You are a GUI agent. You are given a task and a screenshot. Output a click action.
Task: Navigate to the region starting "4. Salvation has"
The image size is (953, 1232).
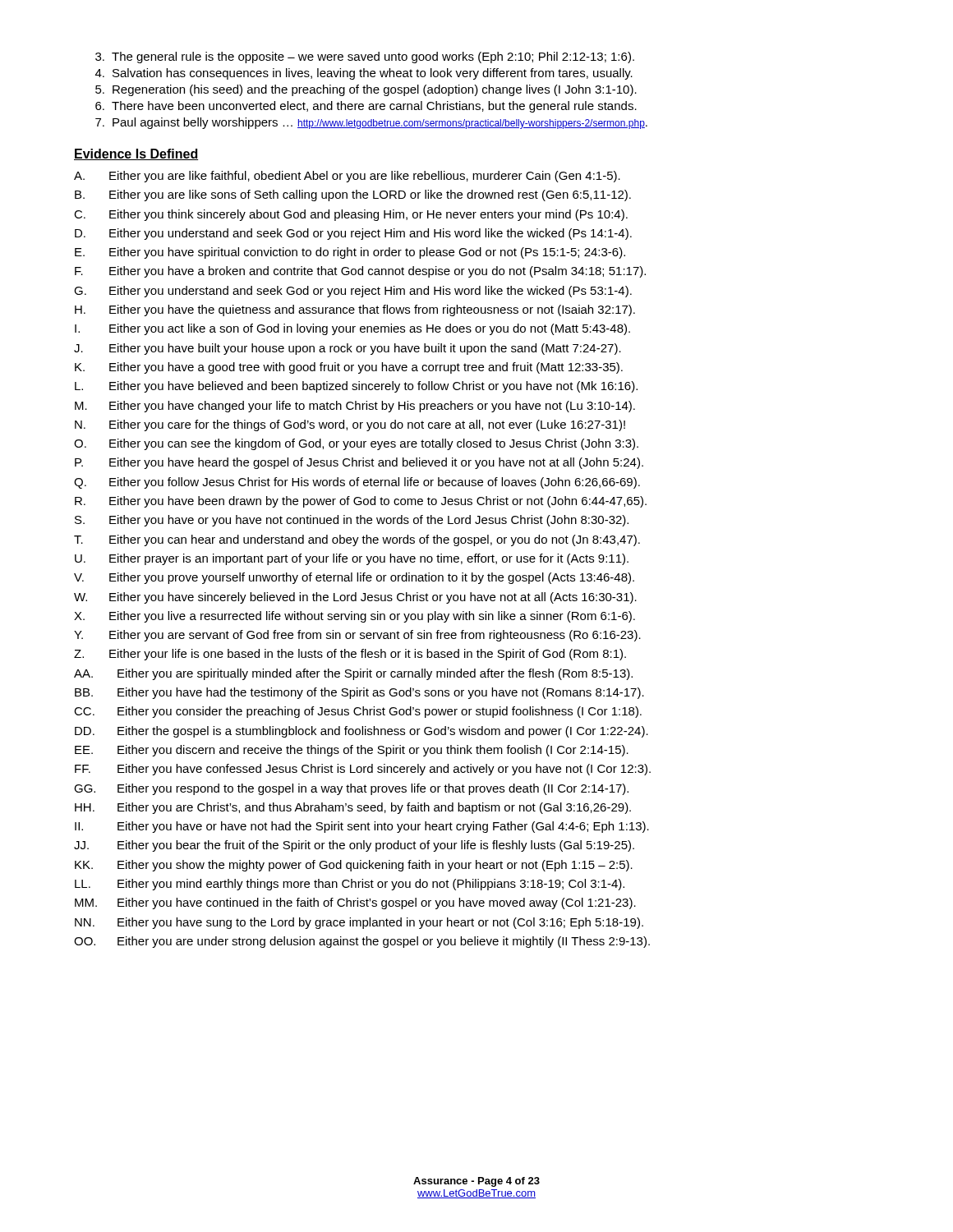354,73
